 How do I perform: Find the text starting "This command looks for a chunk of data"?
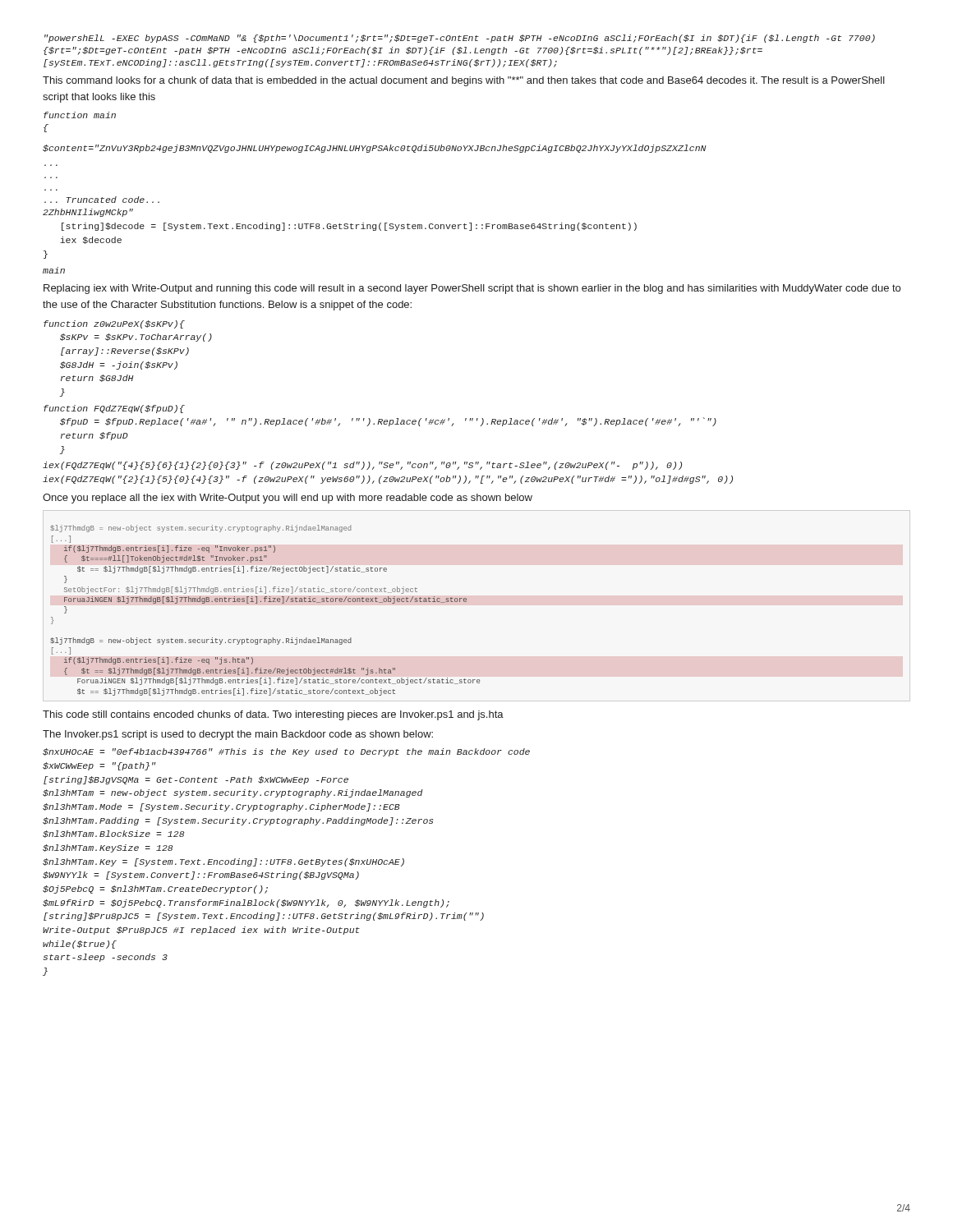coord(464,88)
